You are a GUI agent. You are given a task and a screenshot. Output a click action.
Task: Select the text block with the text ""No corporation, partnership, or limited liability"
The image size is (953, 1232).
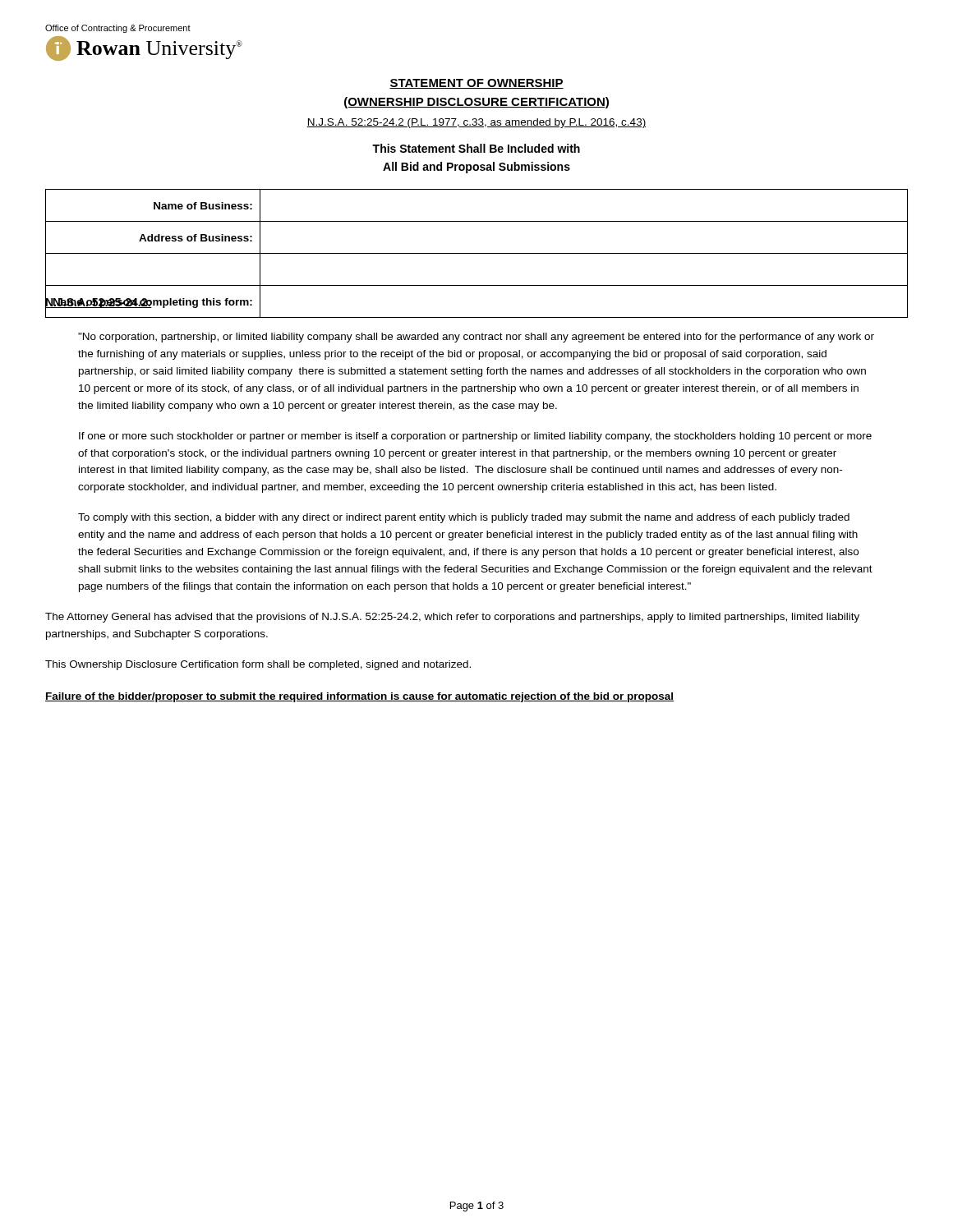point(476,371)
